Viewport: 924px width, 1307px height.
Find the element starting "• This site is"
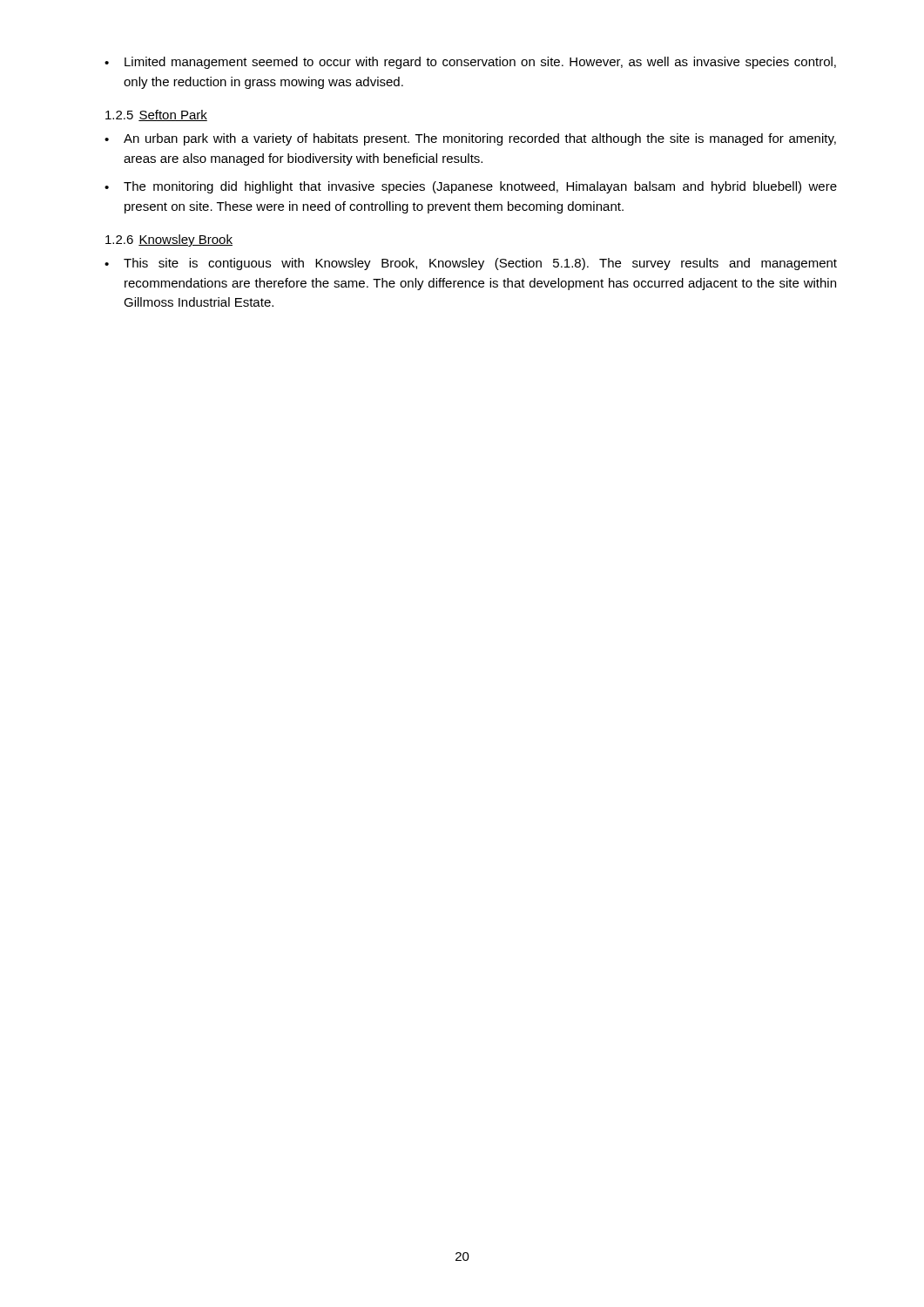[471, 283]
